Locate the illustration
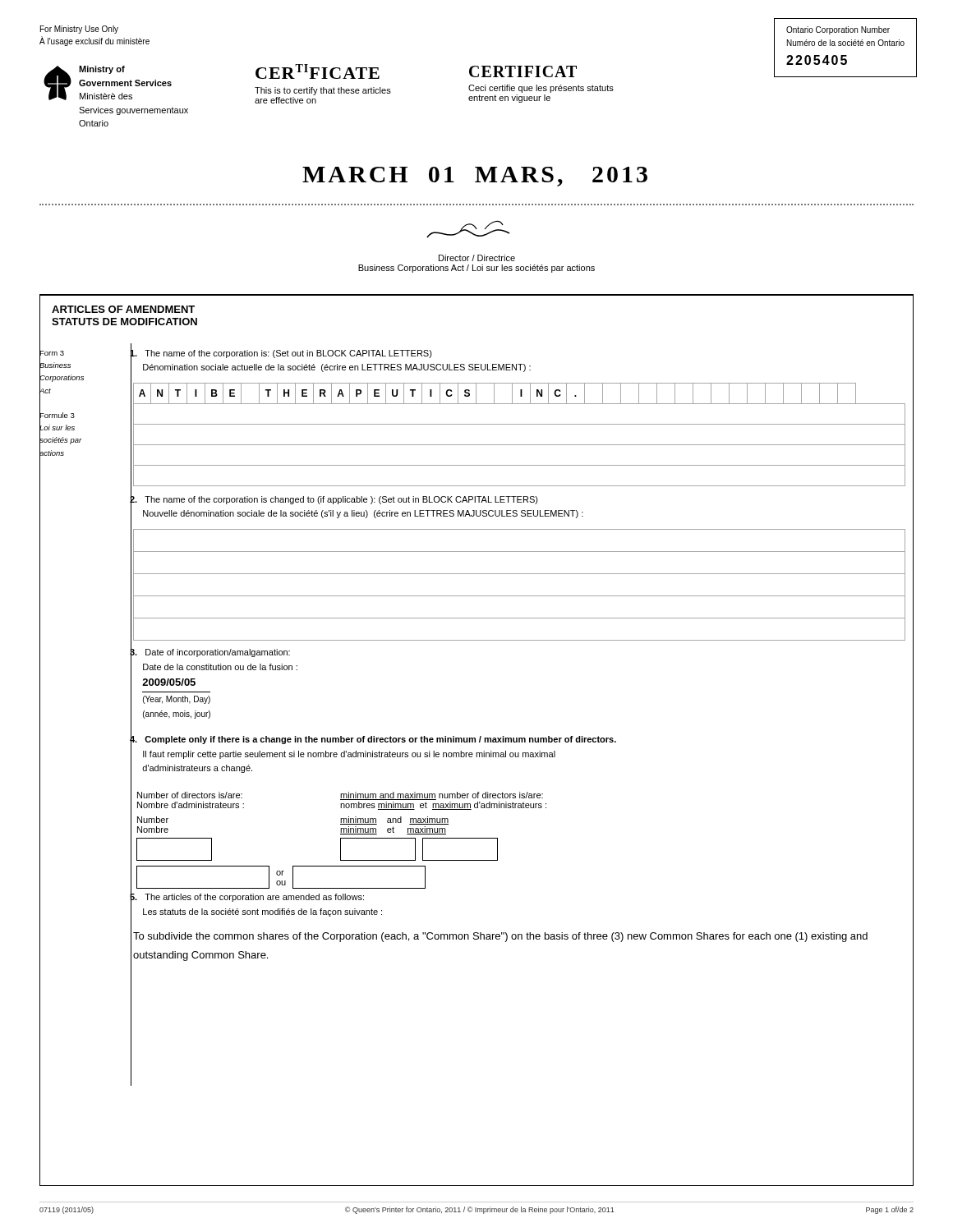 point(476,230)
